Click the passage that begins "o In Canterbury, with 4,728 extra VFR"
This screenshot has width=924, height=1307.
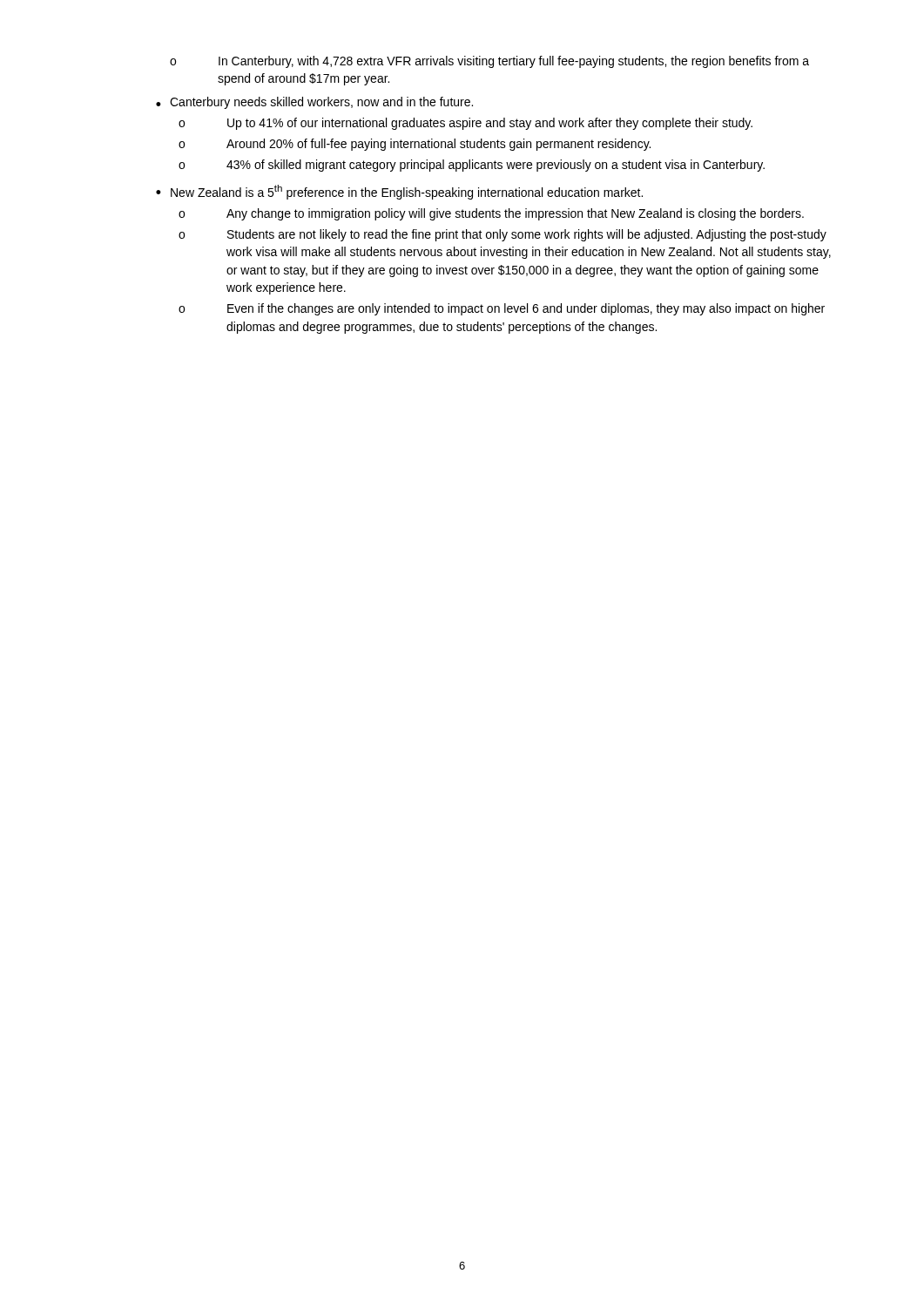[499, 70]
